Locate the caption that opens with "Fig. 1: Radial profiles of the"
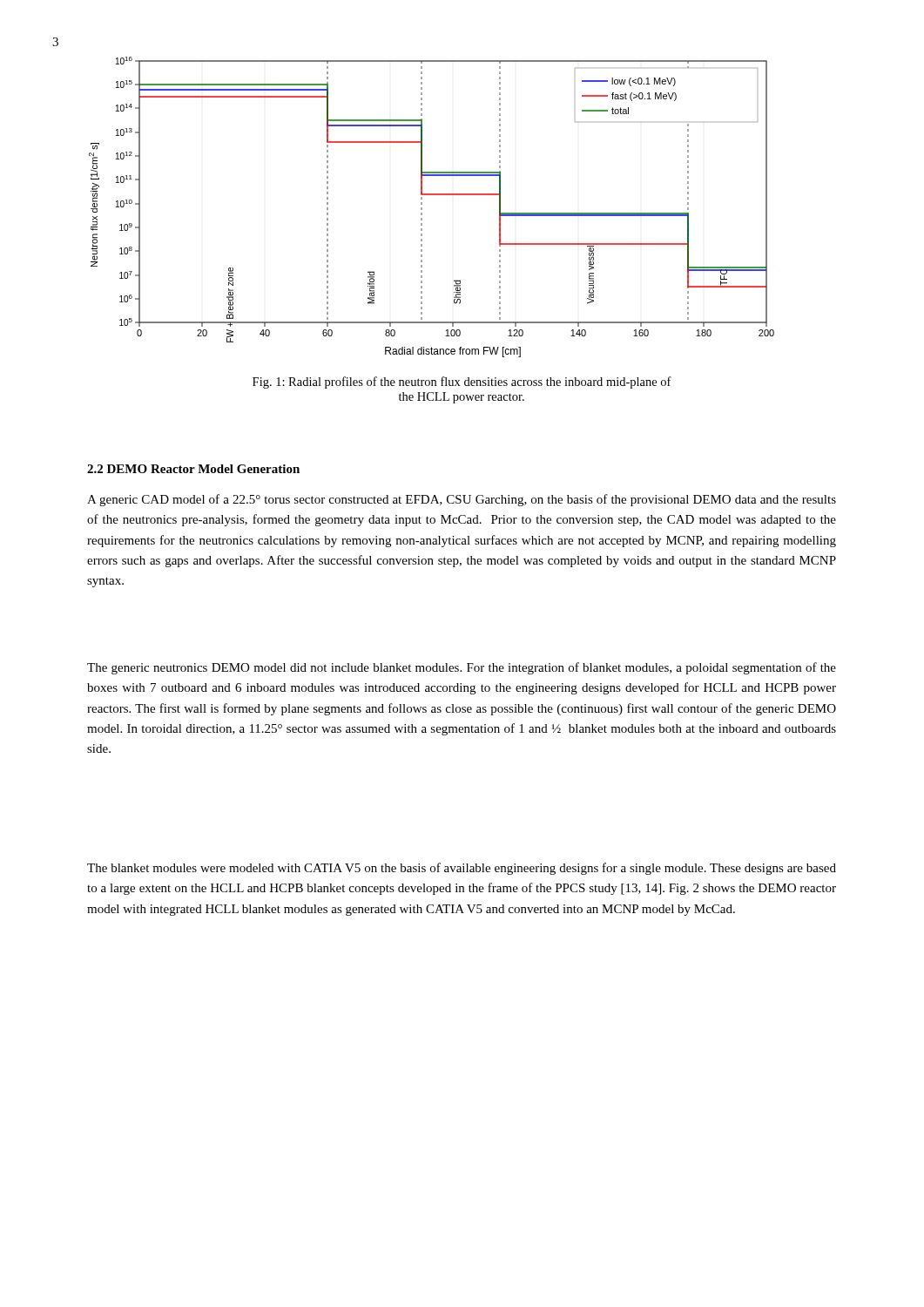Image resolution: width=924 pixels, height=1307 pixels. (462, 389)
